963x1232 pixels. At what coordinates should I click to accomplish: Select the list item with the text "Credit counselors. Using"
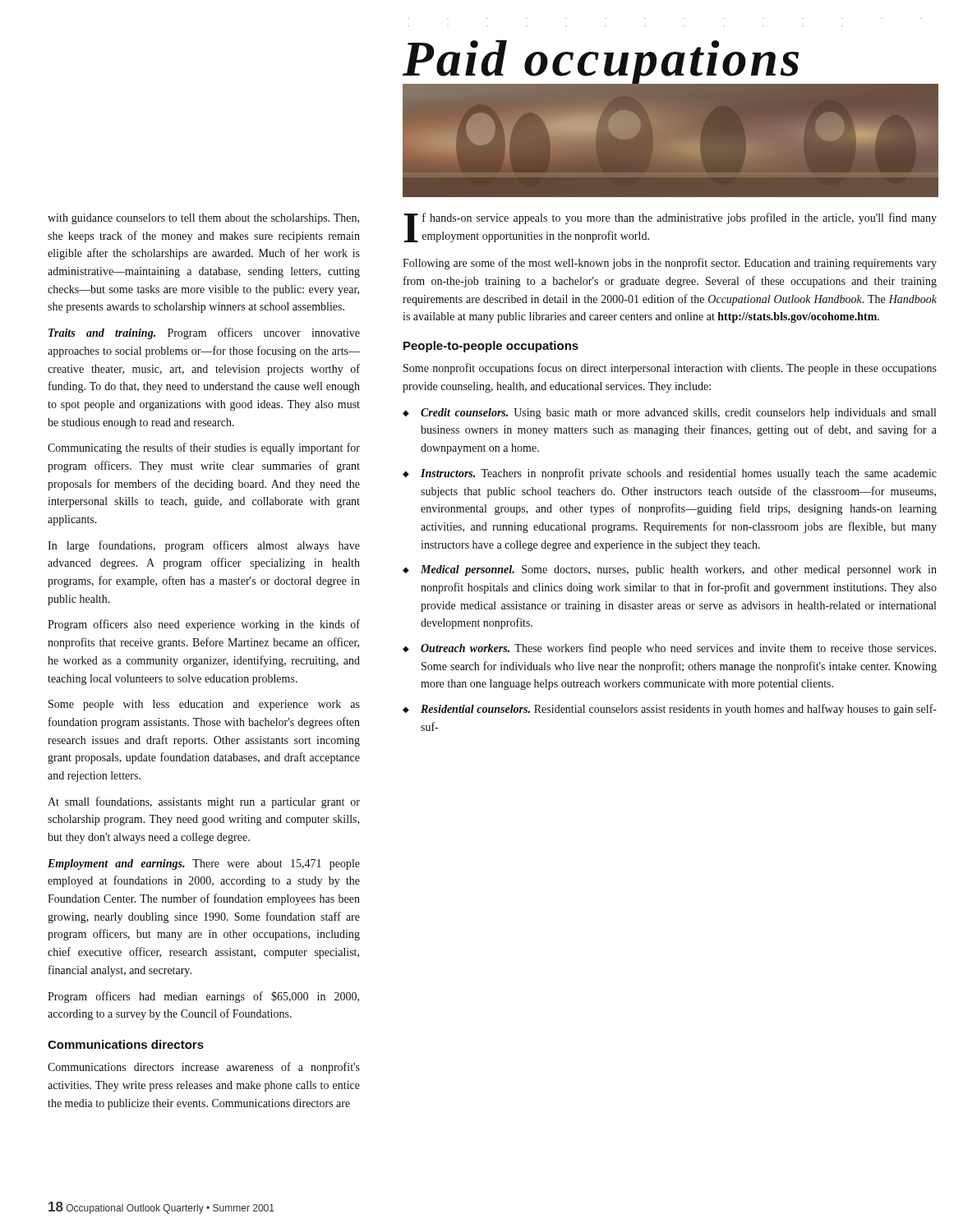tap(679, 430)
